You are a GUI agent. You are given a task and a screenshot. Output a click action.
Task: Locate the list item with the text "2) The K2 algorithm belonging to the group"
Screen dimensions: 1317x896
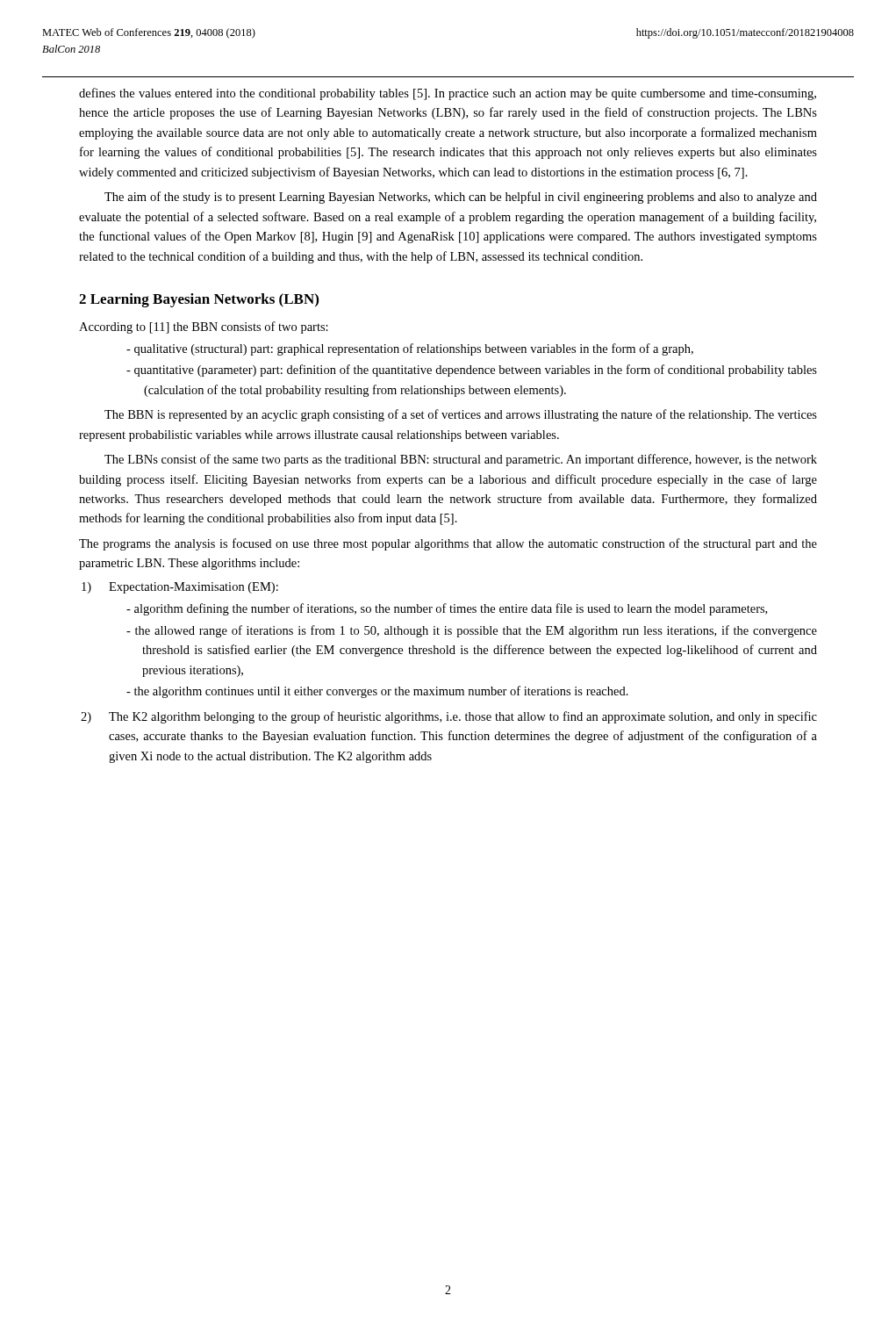point(448,736)
